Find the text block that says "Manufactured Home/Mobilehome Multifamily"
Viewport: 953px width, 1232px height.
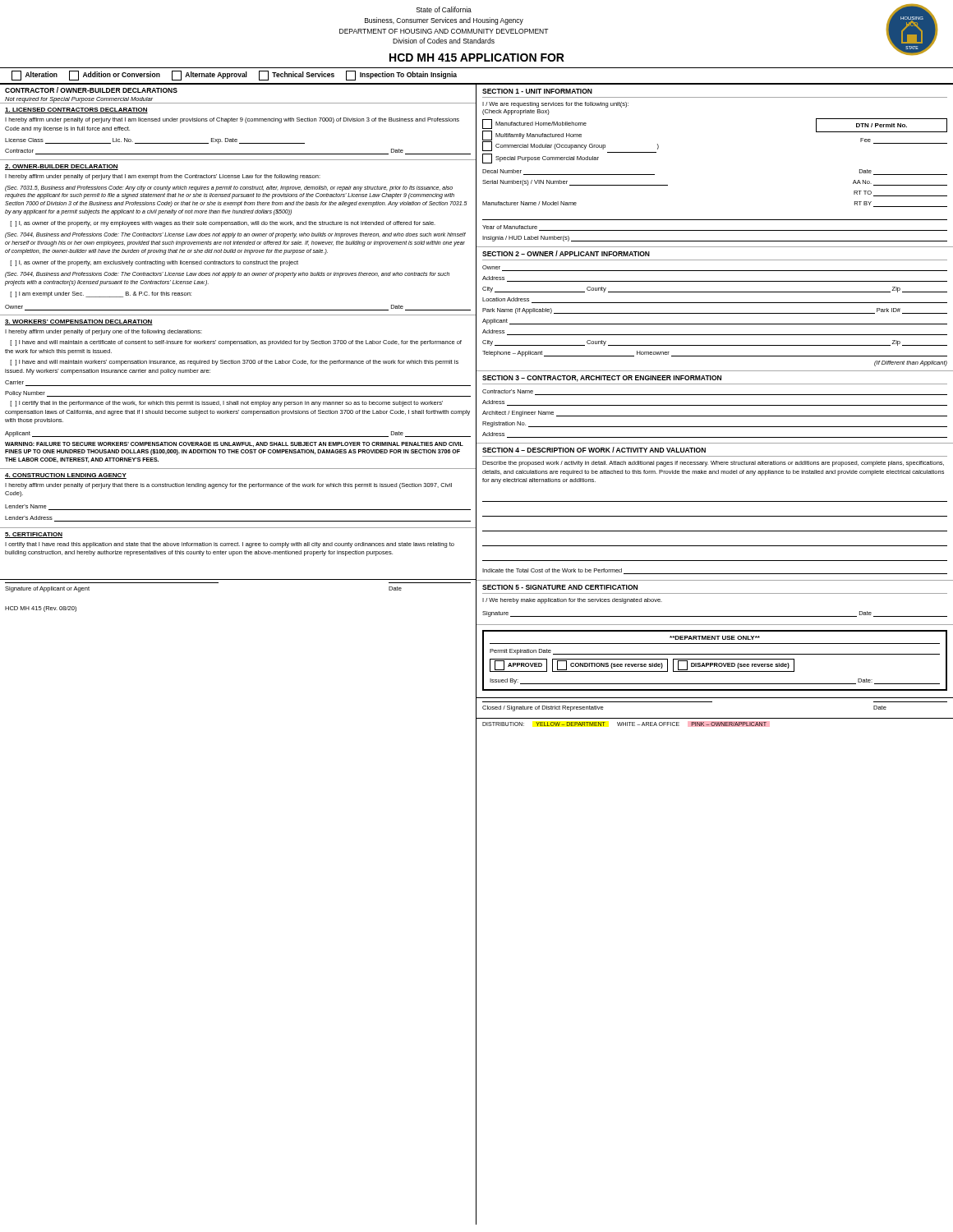click(571, 141)
